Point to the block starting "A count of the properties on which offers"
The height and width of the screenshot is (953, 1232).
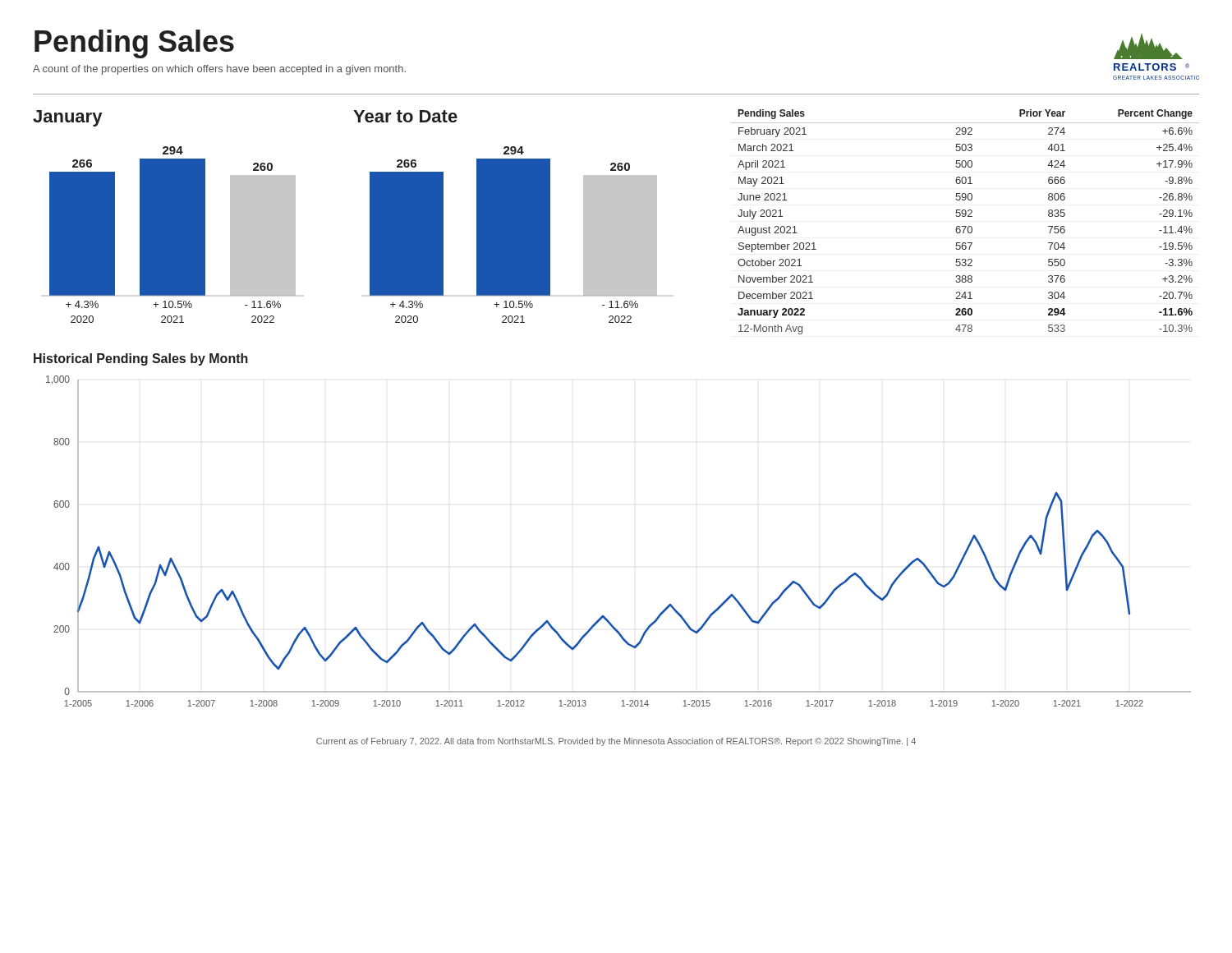[x=219, y=70]
